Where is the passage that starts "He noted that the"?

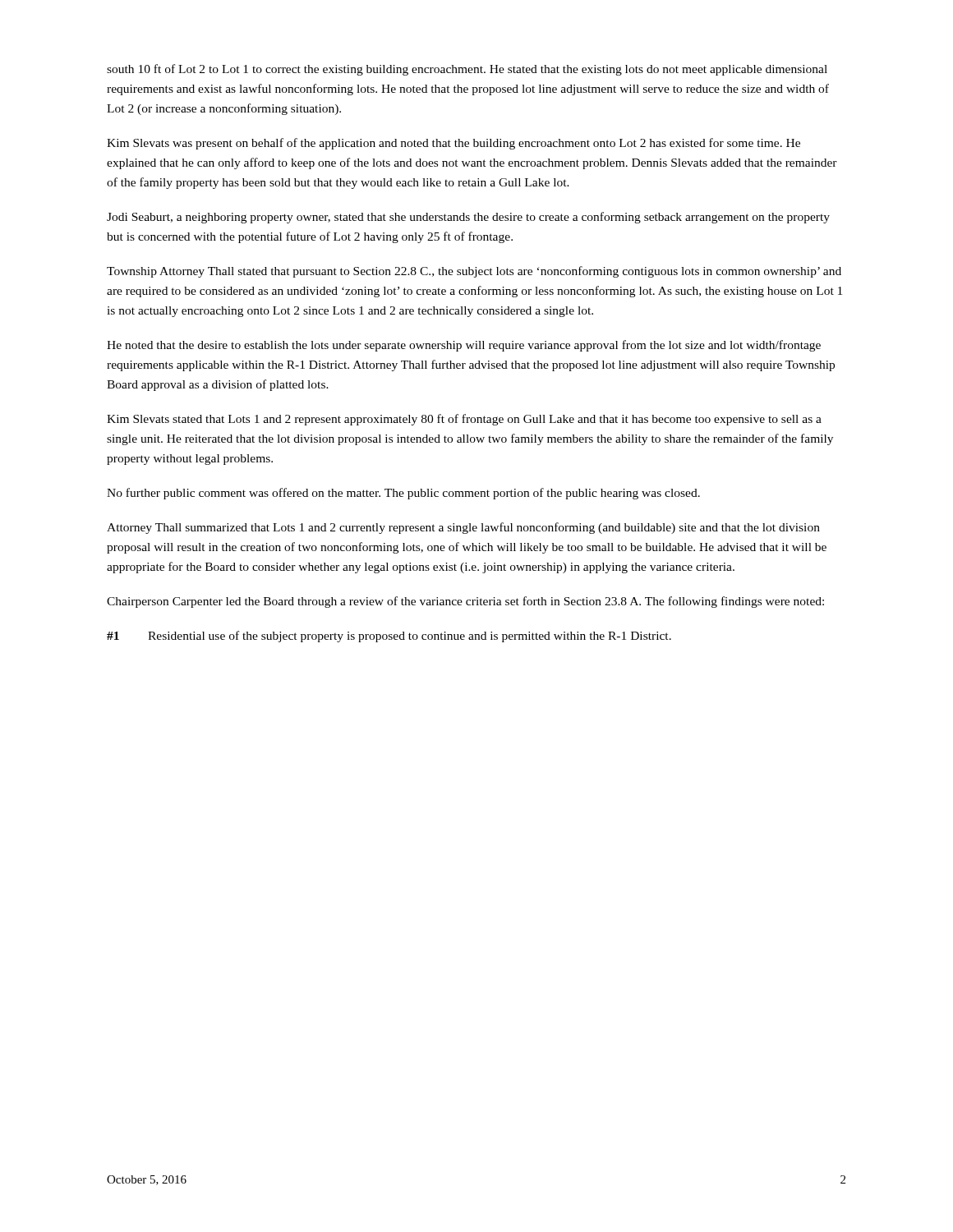[x=471, y=364]
